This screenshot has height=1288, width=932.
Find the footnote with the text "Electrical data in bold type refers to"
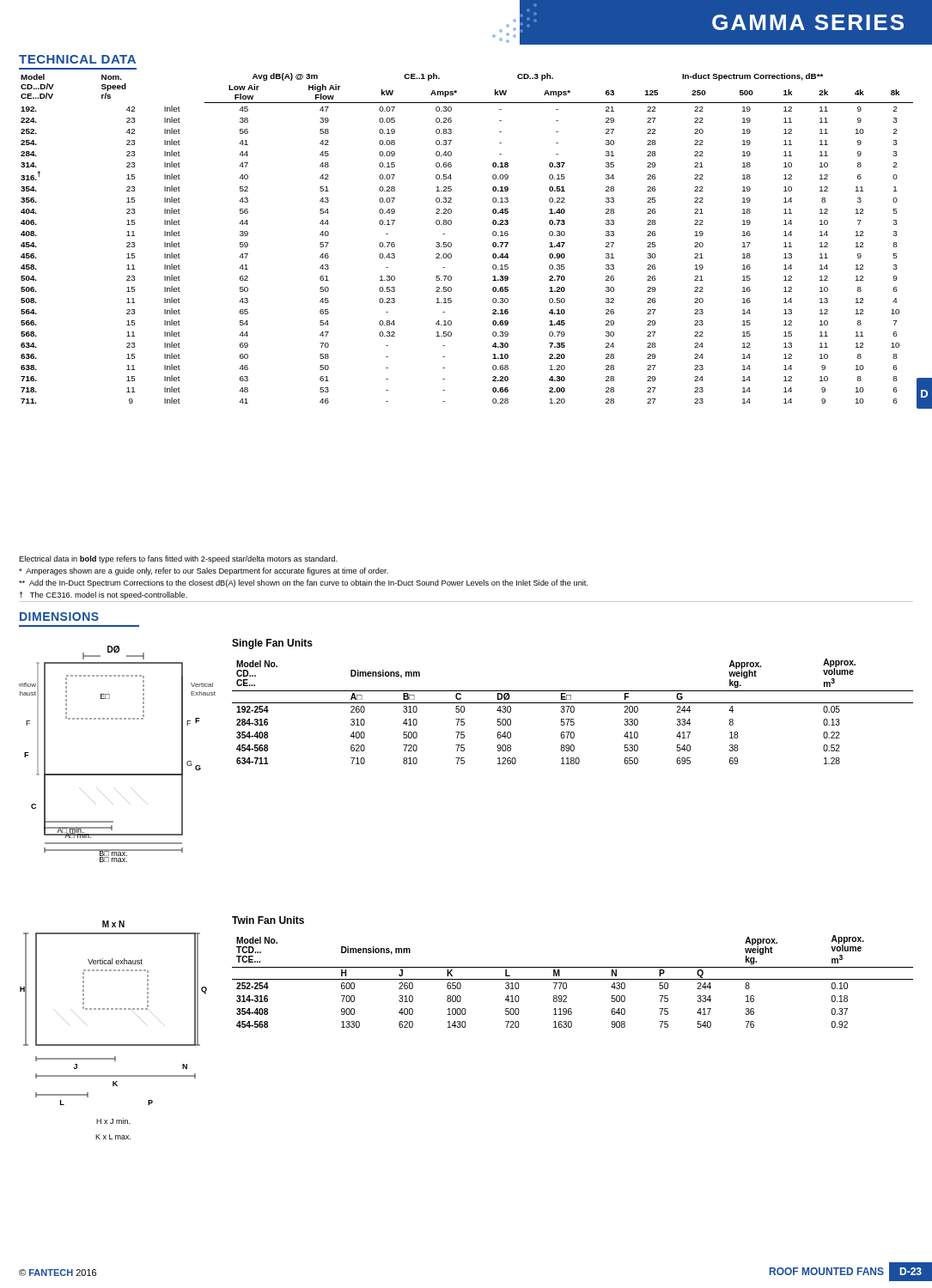point(466,578)
